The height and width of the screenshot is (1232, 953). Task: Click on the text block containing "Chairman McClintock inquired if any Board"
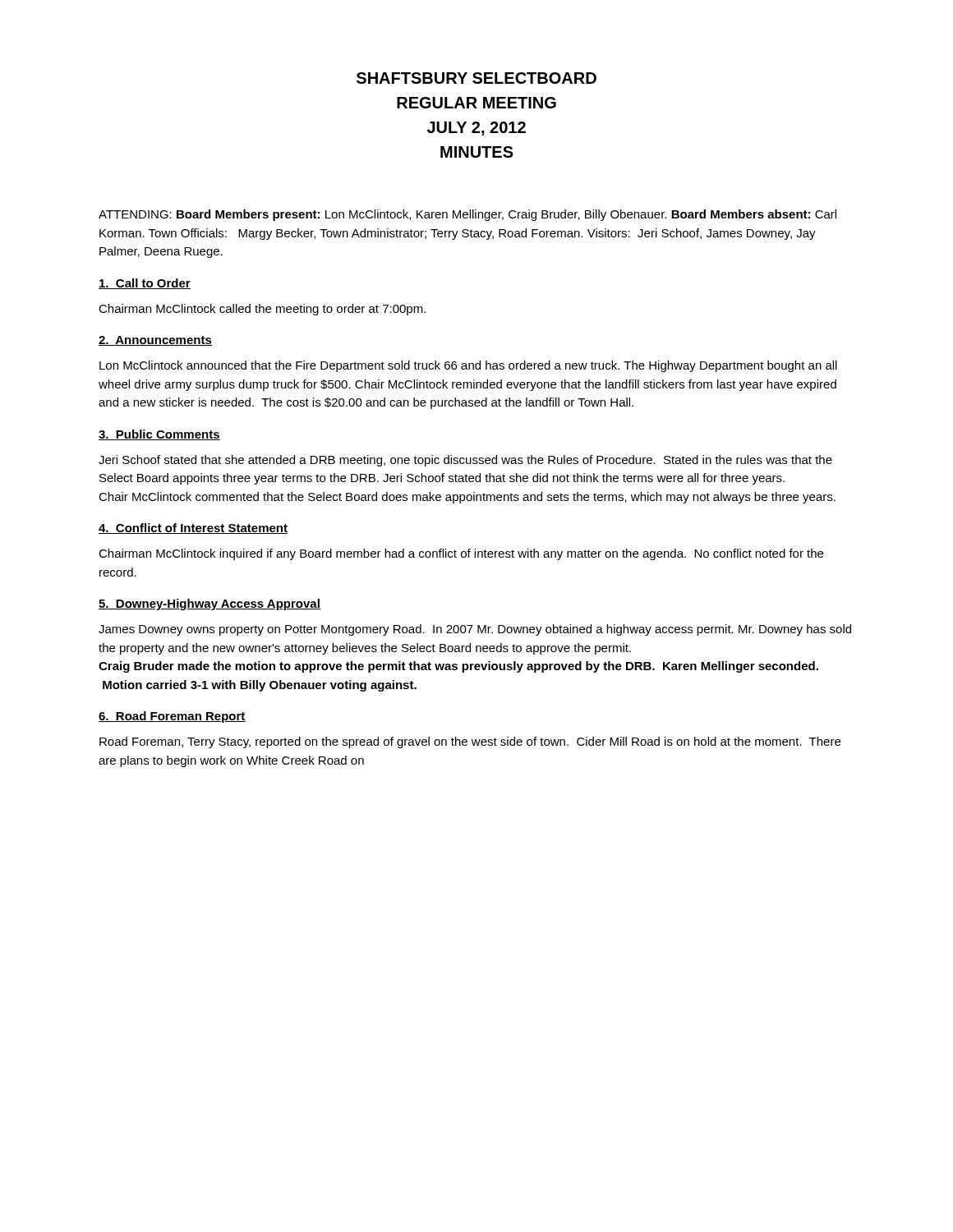click(461, 562)
